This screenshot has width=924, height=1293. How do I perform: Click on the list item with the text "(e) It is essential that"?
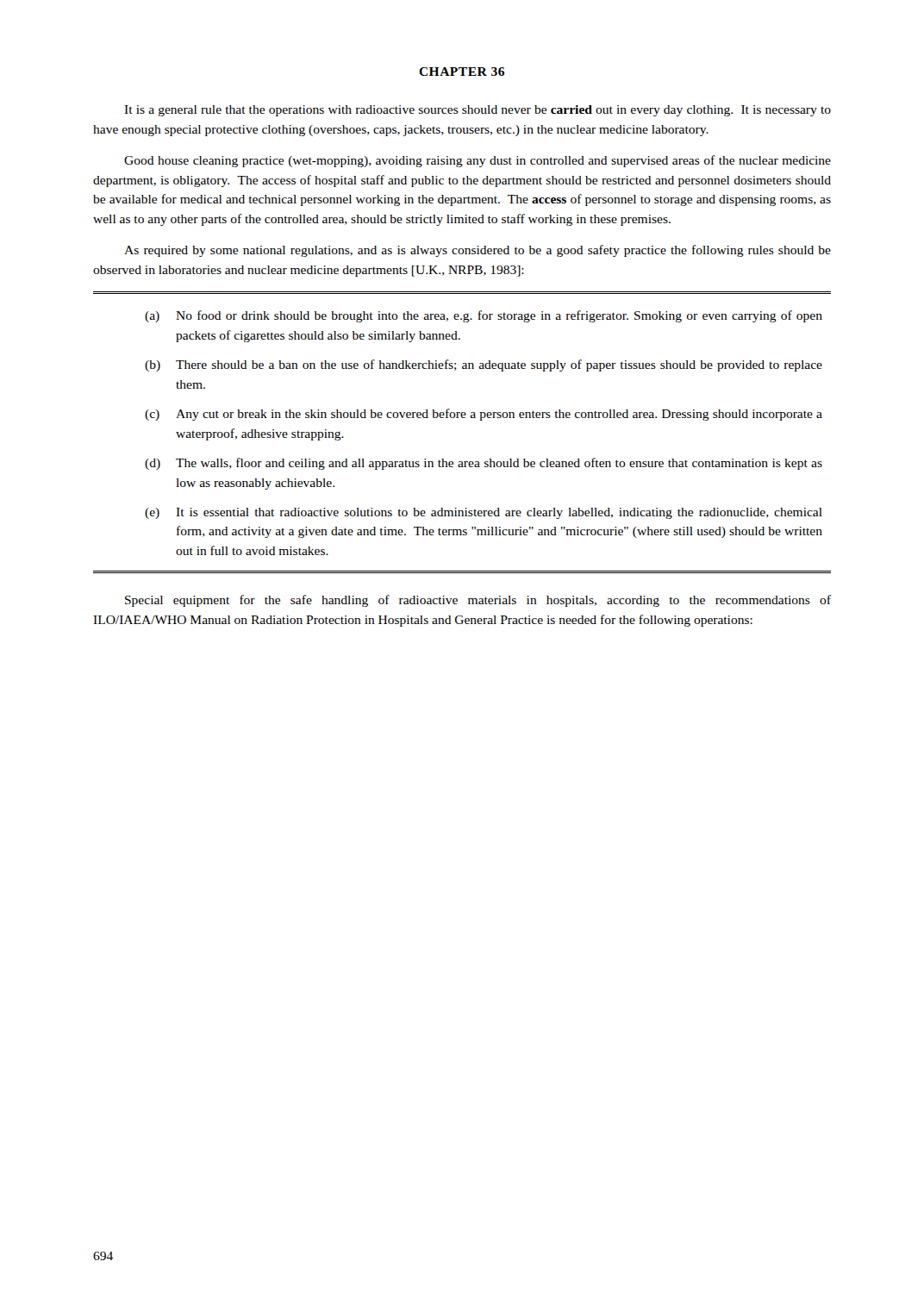(x=484, y=532)
